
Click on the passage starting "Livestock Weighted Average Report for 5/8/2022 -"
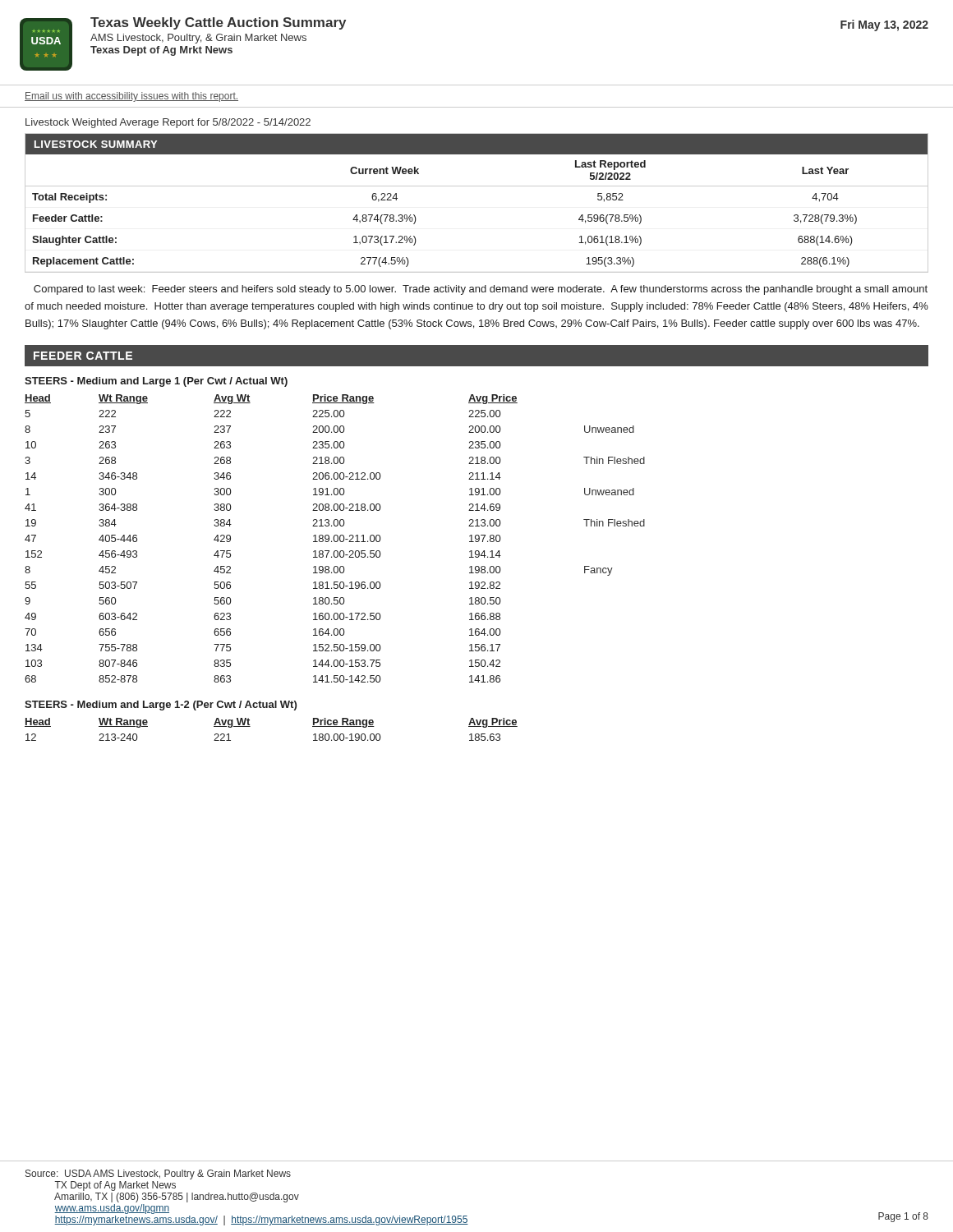click(x=168, y=122)
